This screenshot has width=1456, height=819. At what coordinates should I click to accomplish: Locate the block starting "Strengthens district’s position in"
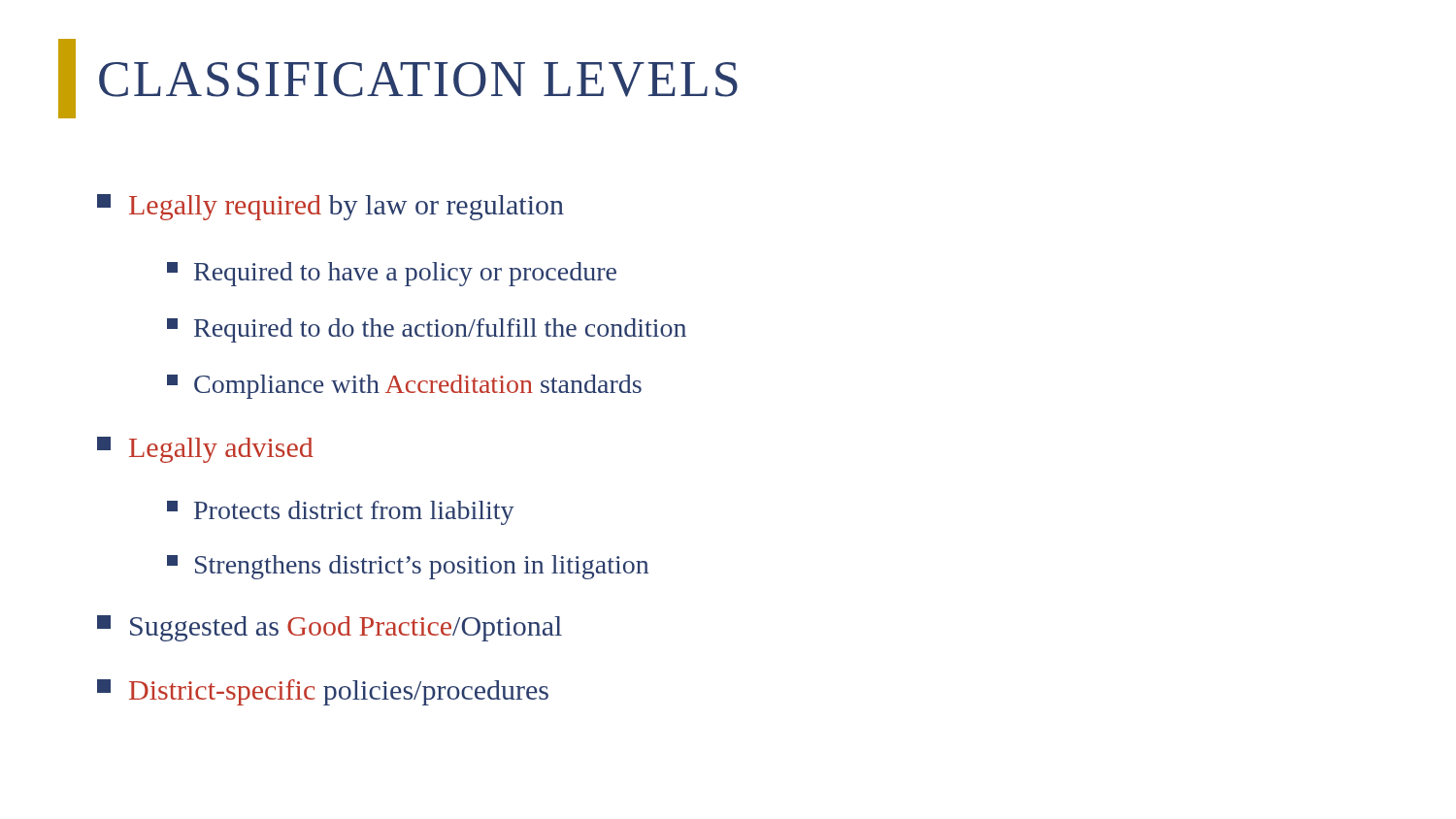coord(408,564)
